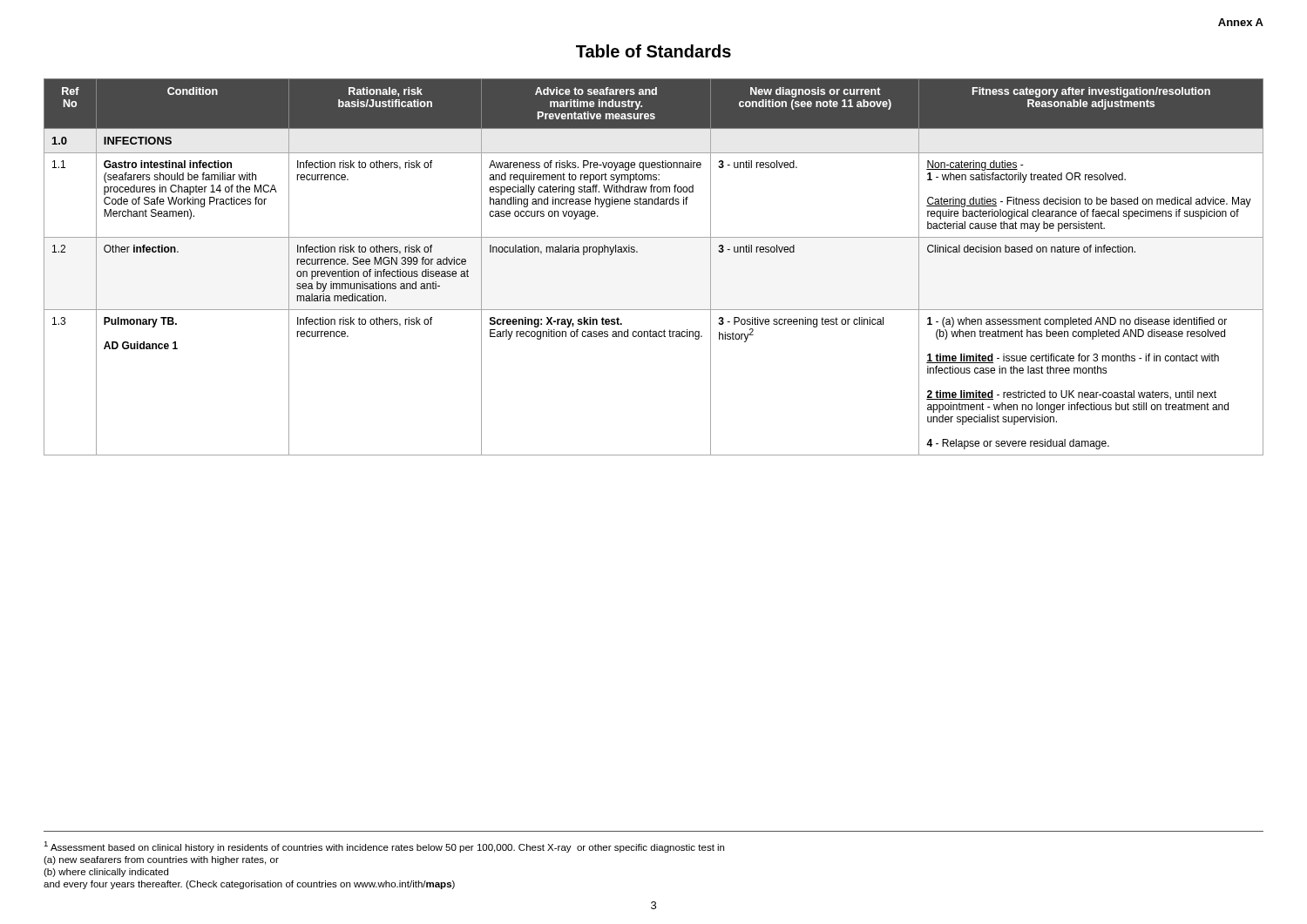Point to the text block starting "1 Assessment based on clinical history"

tap(384, 847)
